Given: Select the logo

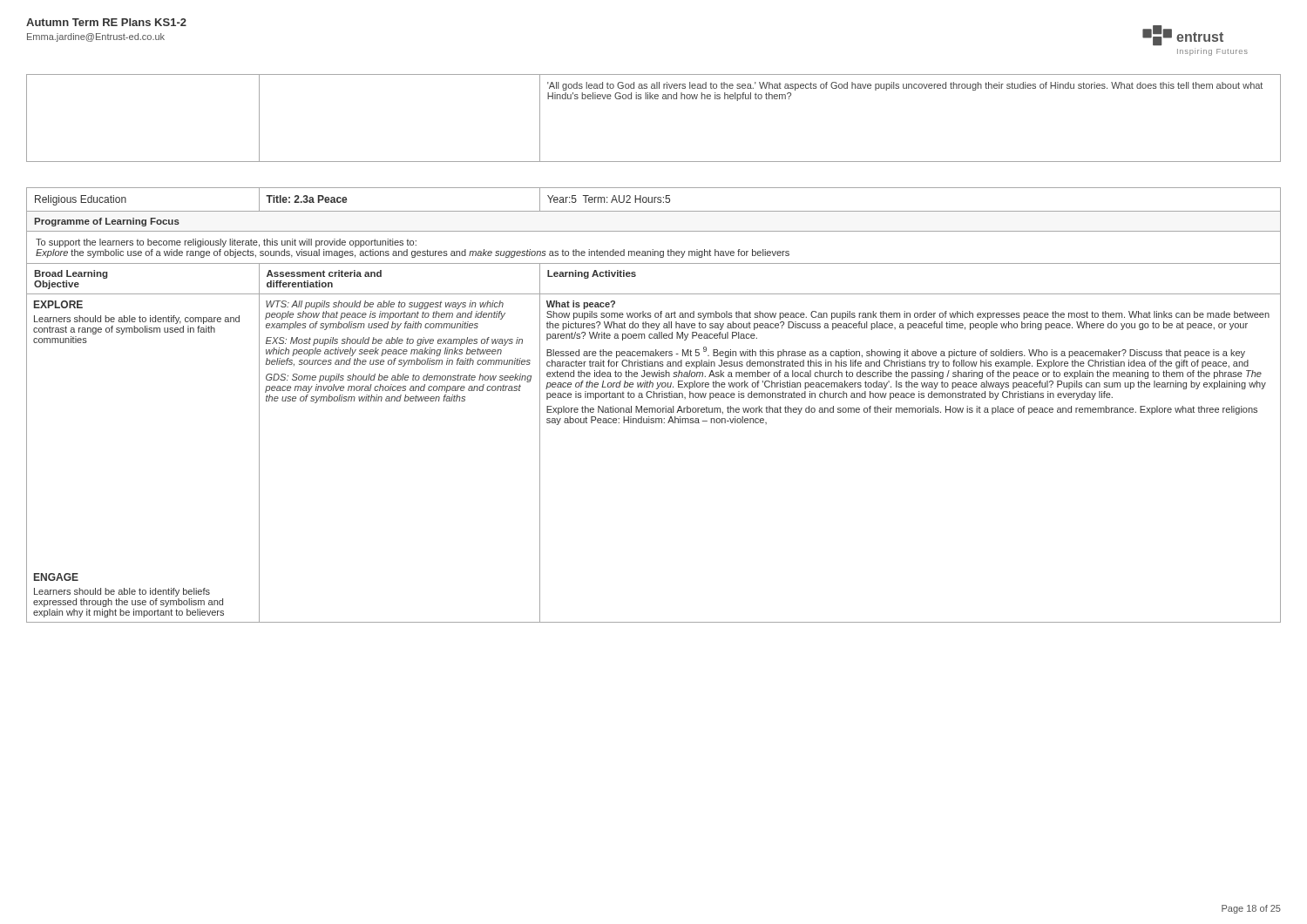Looking at the screenshot, I should point(1211,46).
